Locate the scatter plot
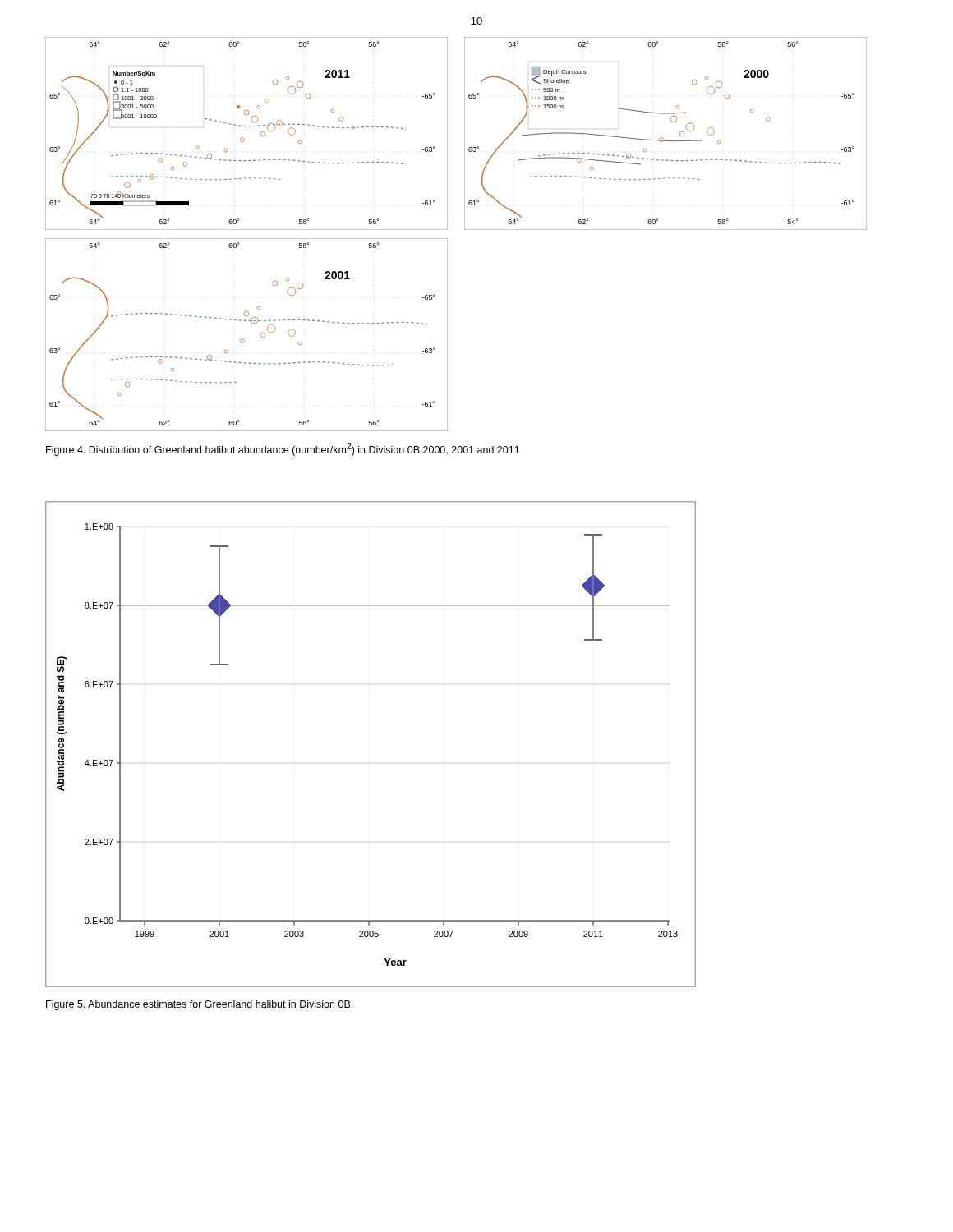Screen dimensions: 1232x953 pos(371,744)
